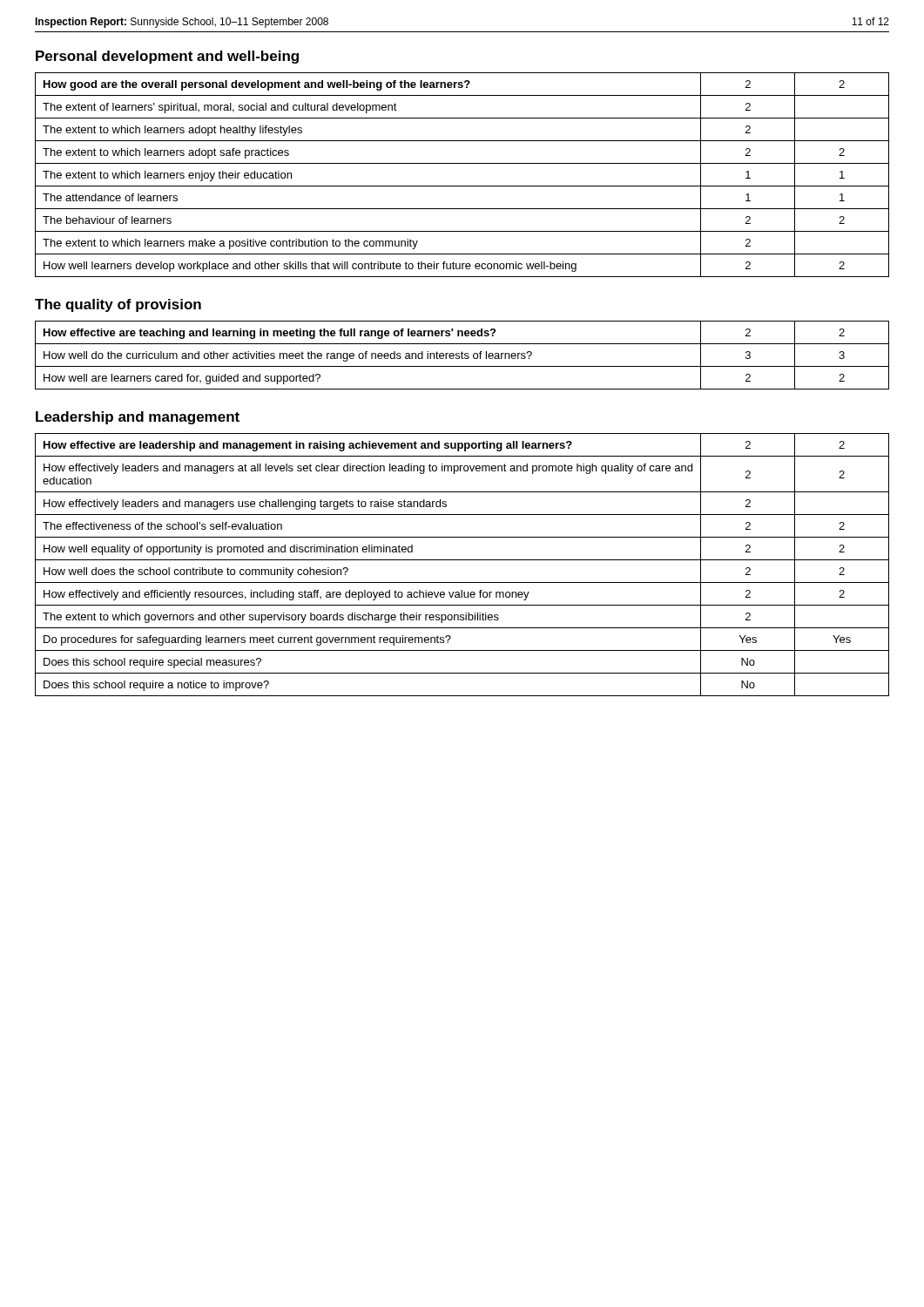Locate the table with the text "How effectively leaders"
Image resolution: width=924 pixels, height=1307 pixels.
tap(462, 565)
